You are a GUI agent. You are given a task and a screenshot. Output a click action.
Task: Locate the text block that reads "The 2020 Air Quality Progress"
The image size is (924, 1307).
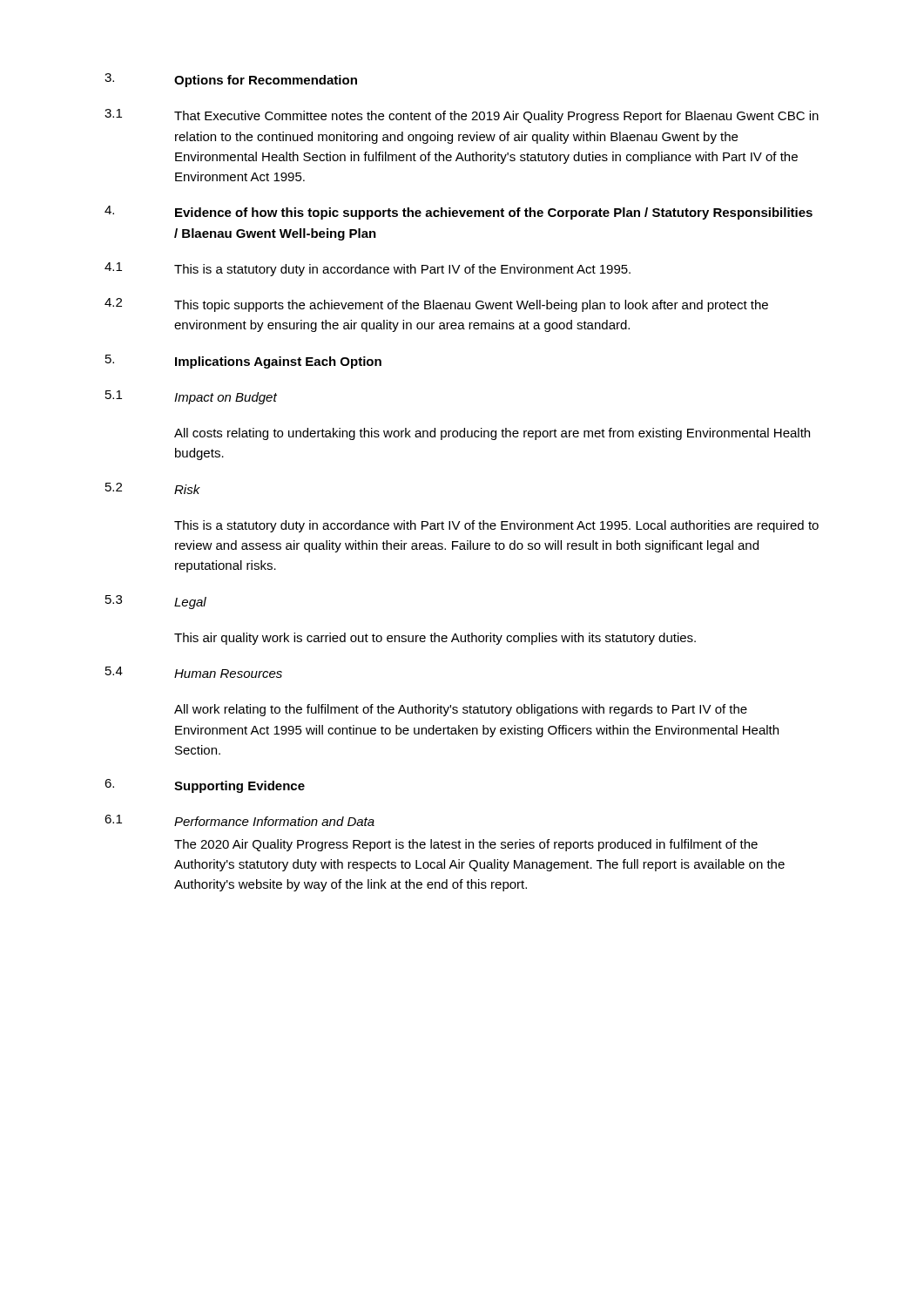click(x=480, y=864)
